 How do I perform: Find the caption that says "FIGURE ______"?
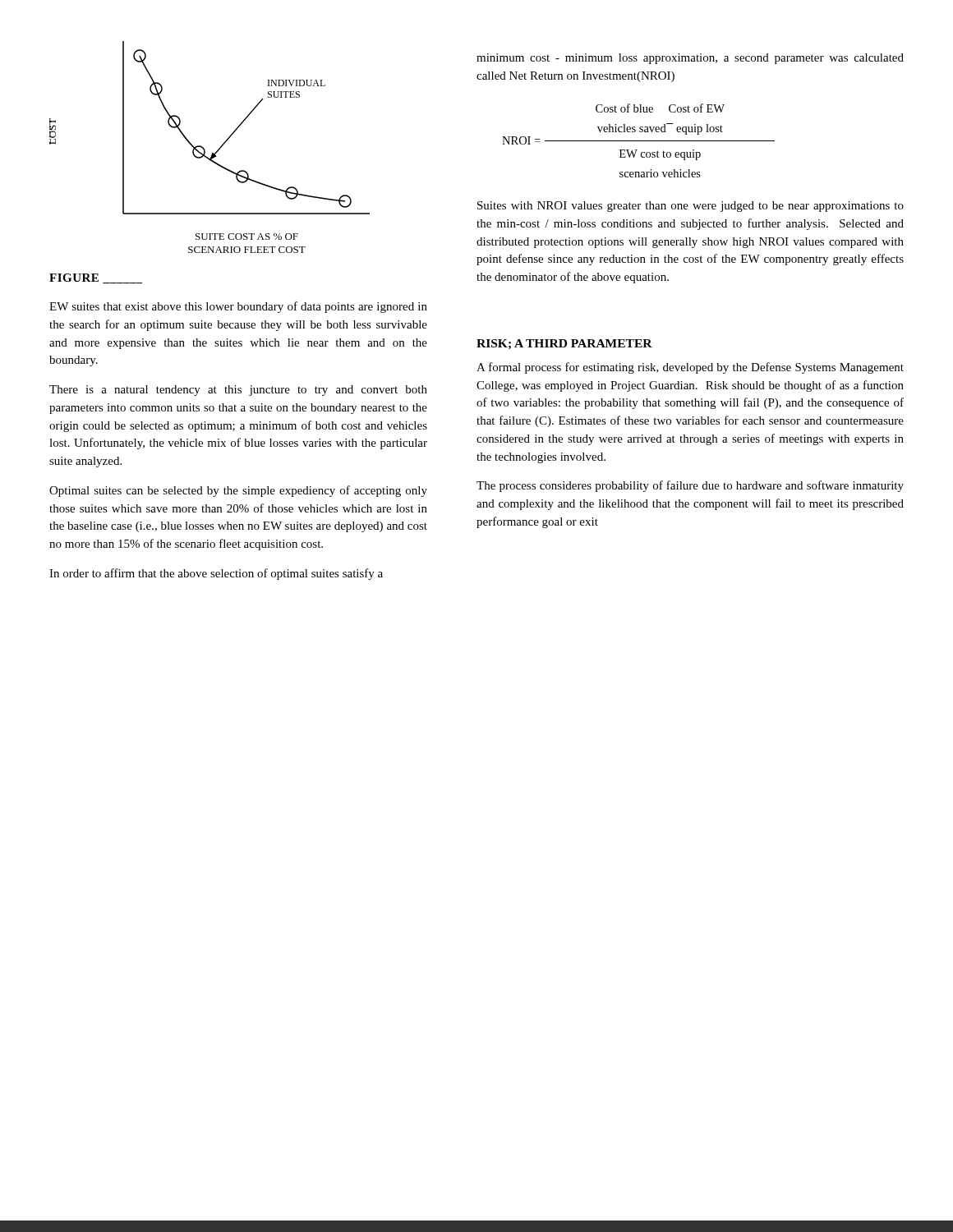point(96,278)
